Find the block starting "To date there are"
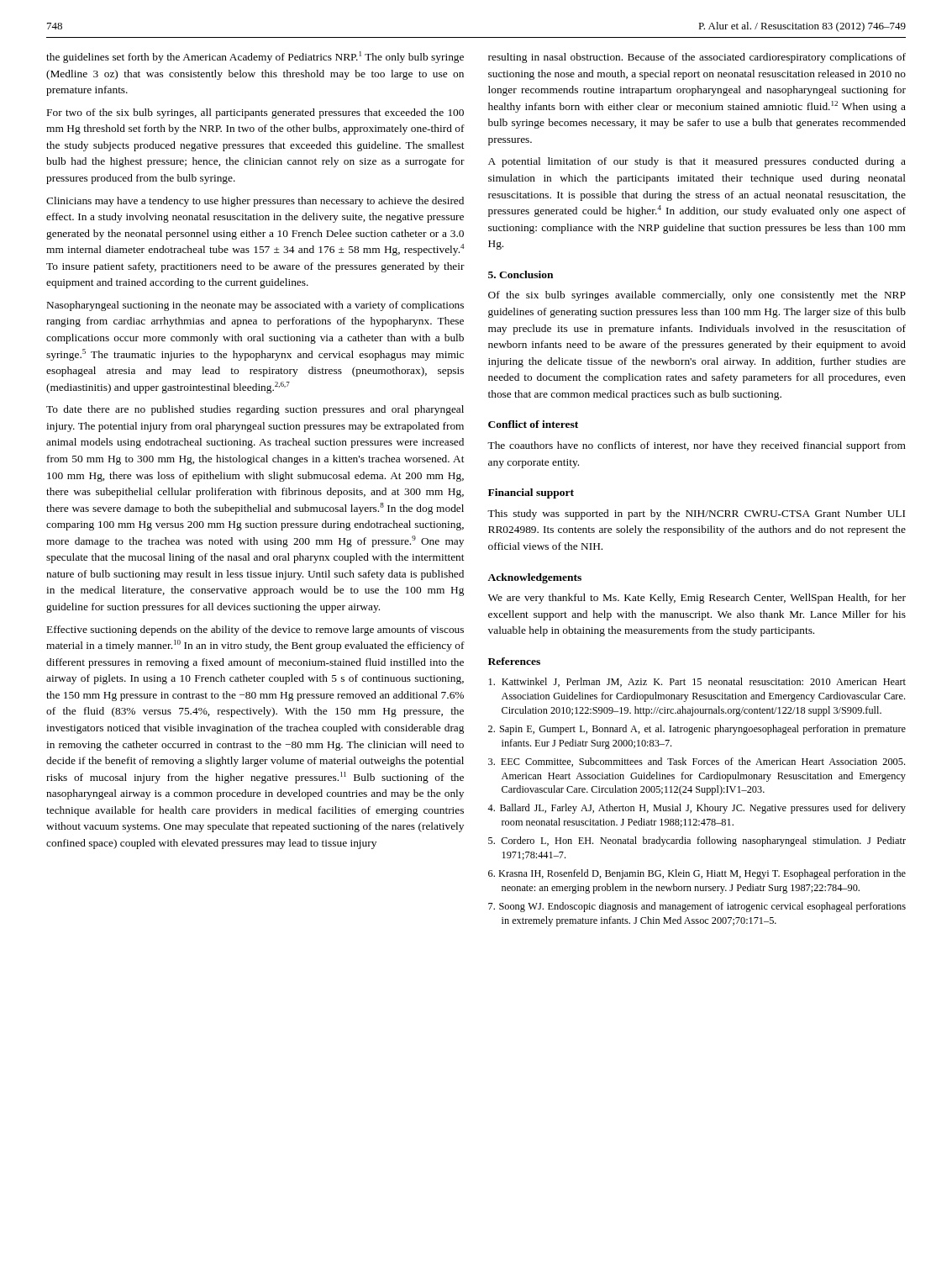The width and height of the screenshot is (952, 1261). (255, 508)
